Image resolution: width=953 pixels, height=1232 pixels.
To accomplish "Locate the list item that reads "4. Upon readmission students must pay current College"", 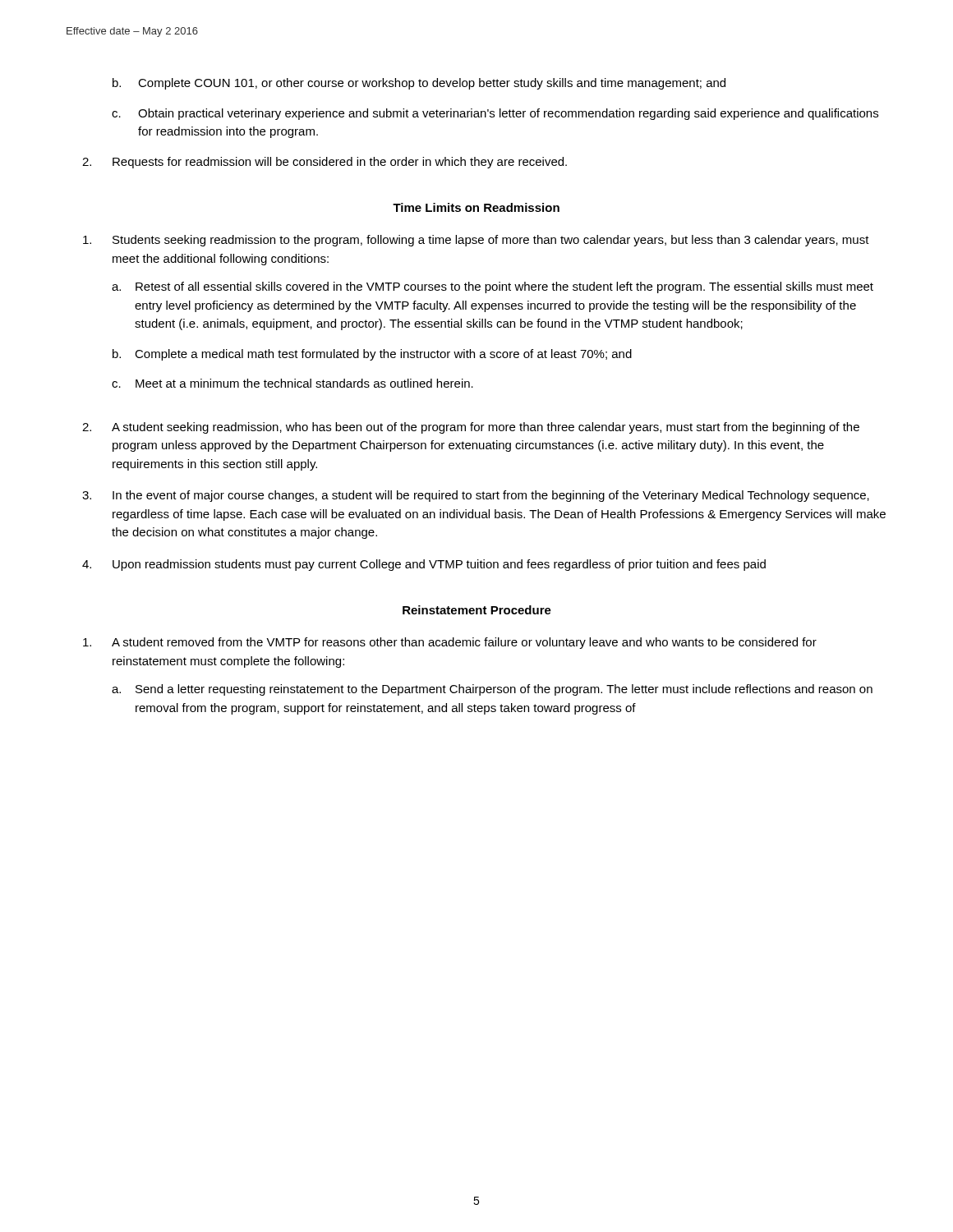I will point(485,564).
